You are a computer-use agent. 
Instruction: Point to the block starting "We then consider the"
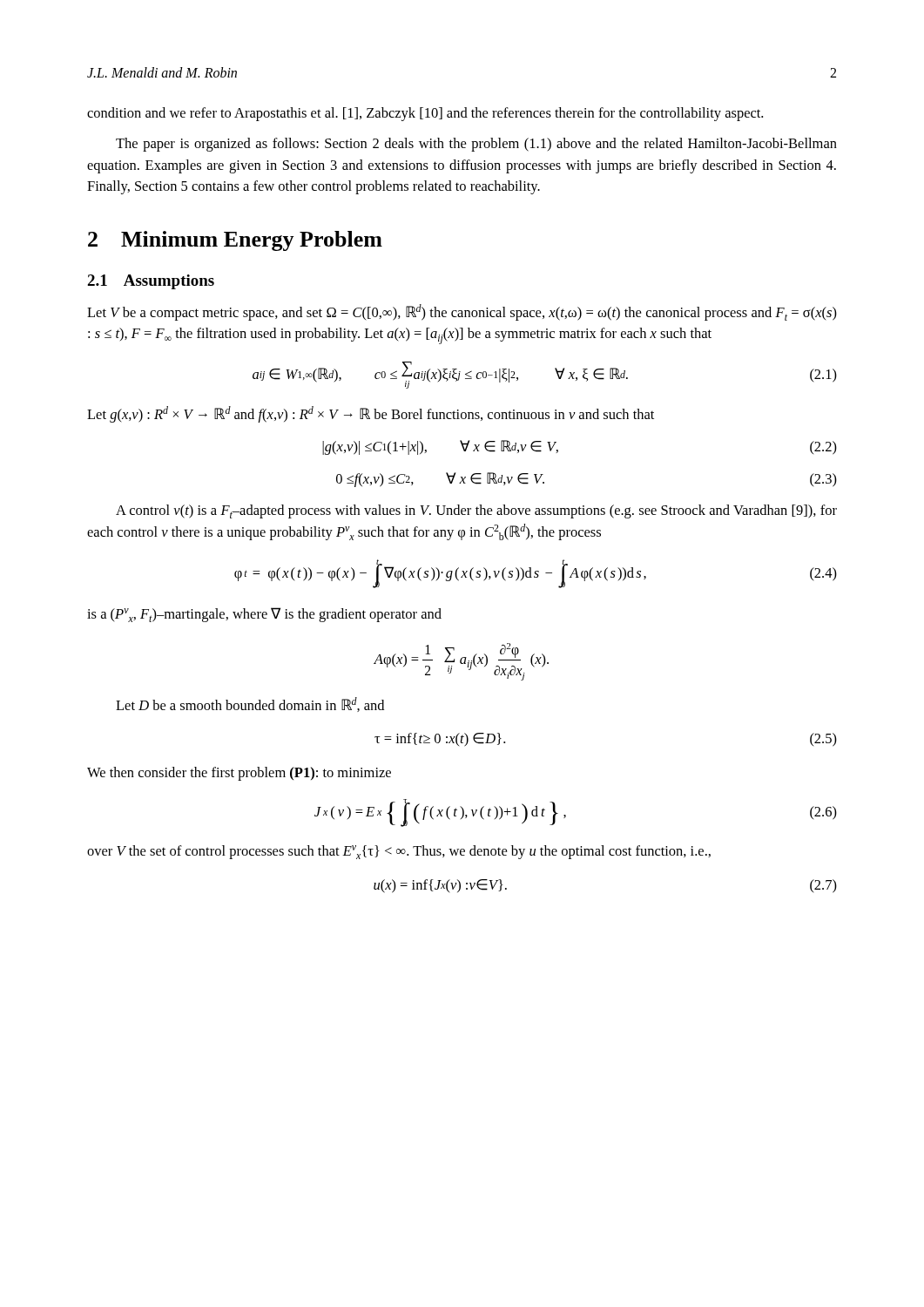pyautogui.click(x=239, y=773)
